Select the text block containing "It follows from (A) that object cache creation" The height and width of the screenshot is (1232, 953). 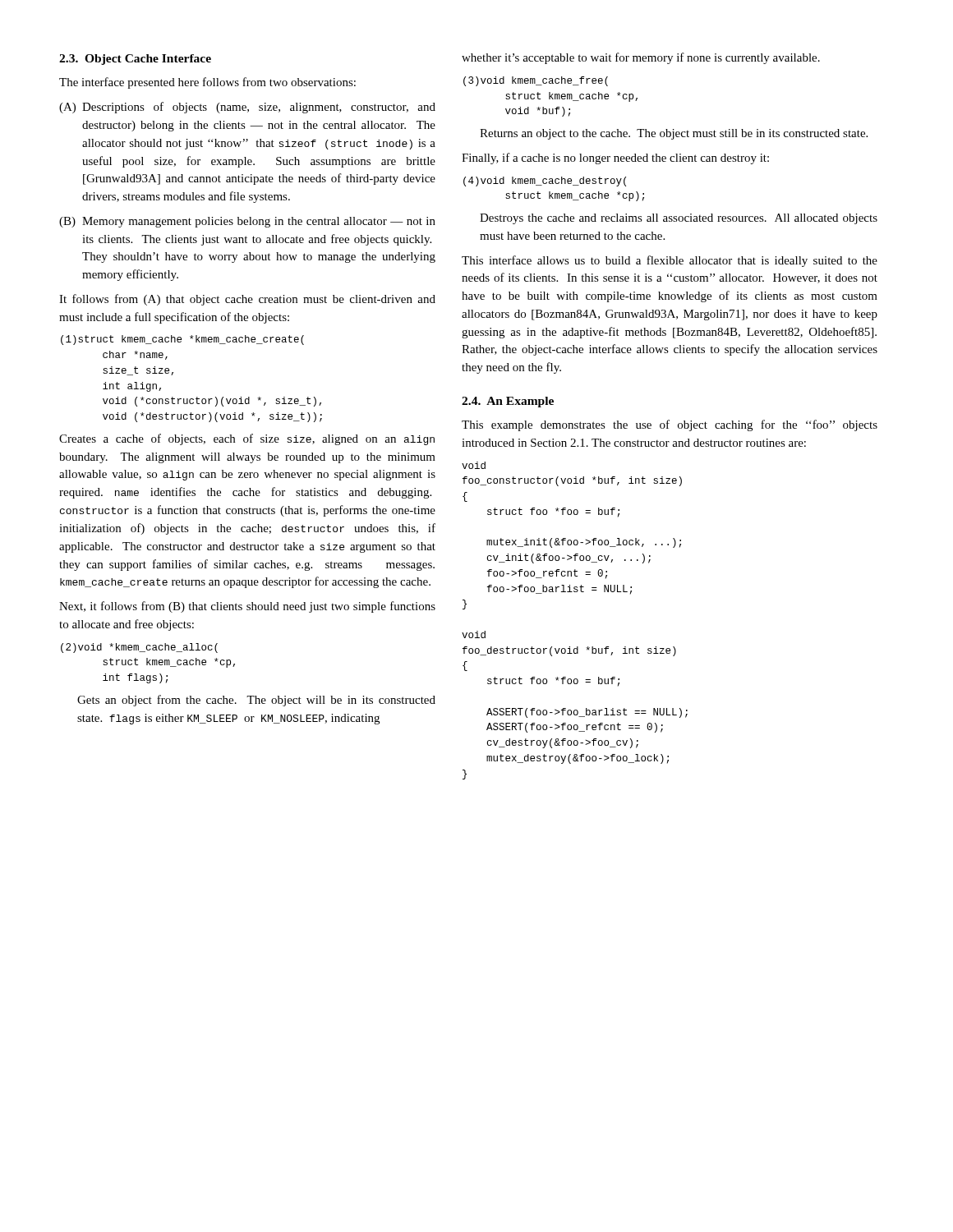click(247, 308)
